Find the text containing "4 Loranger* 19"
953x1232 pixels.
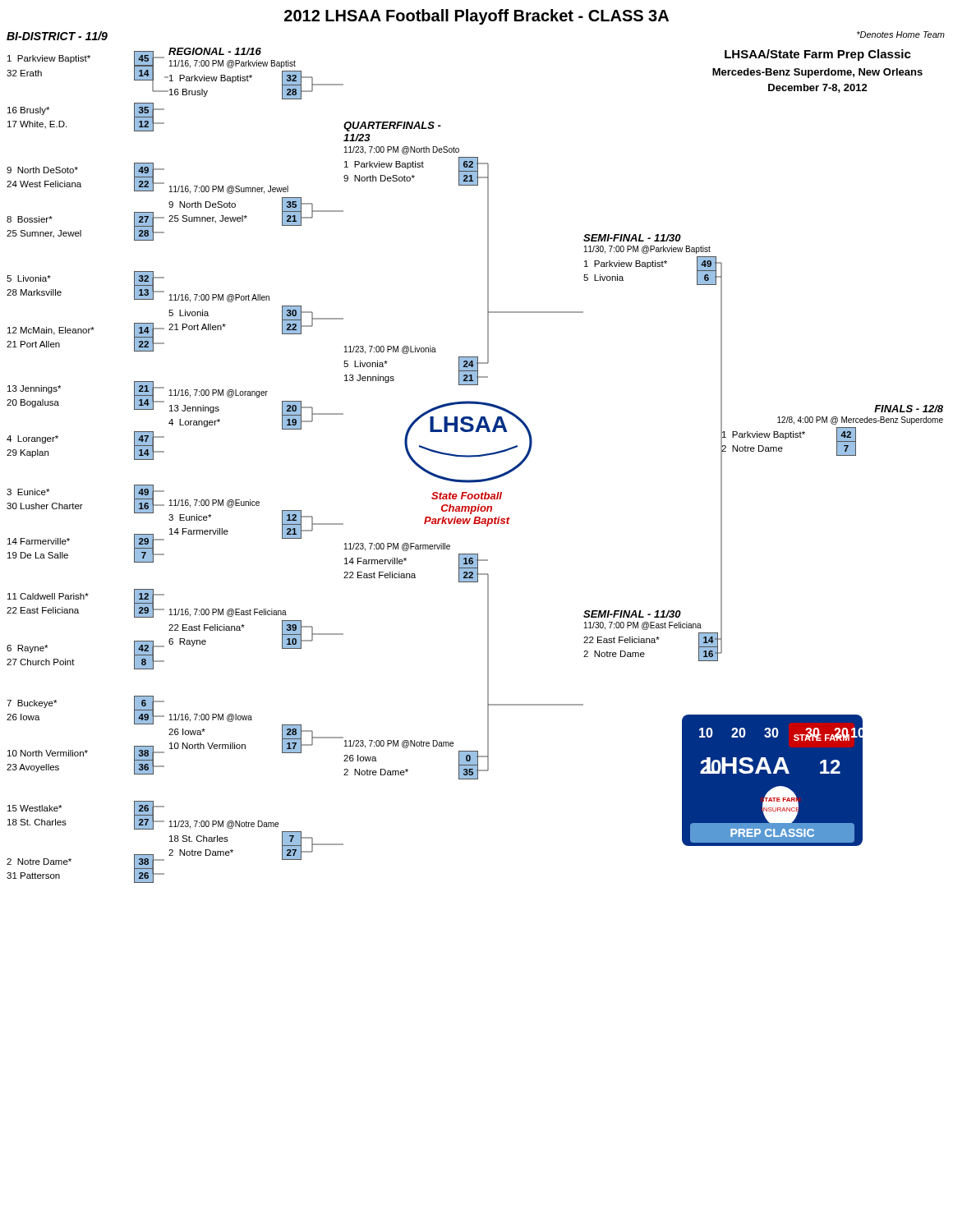pyautogui.click(x=200, y=421)
